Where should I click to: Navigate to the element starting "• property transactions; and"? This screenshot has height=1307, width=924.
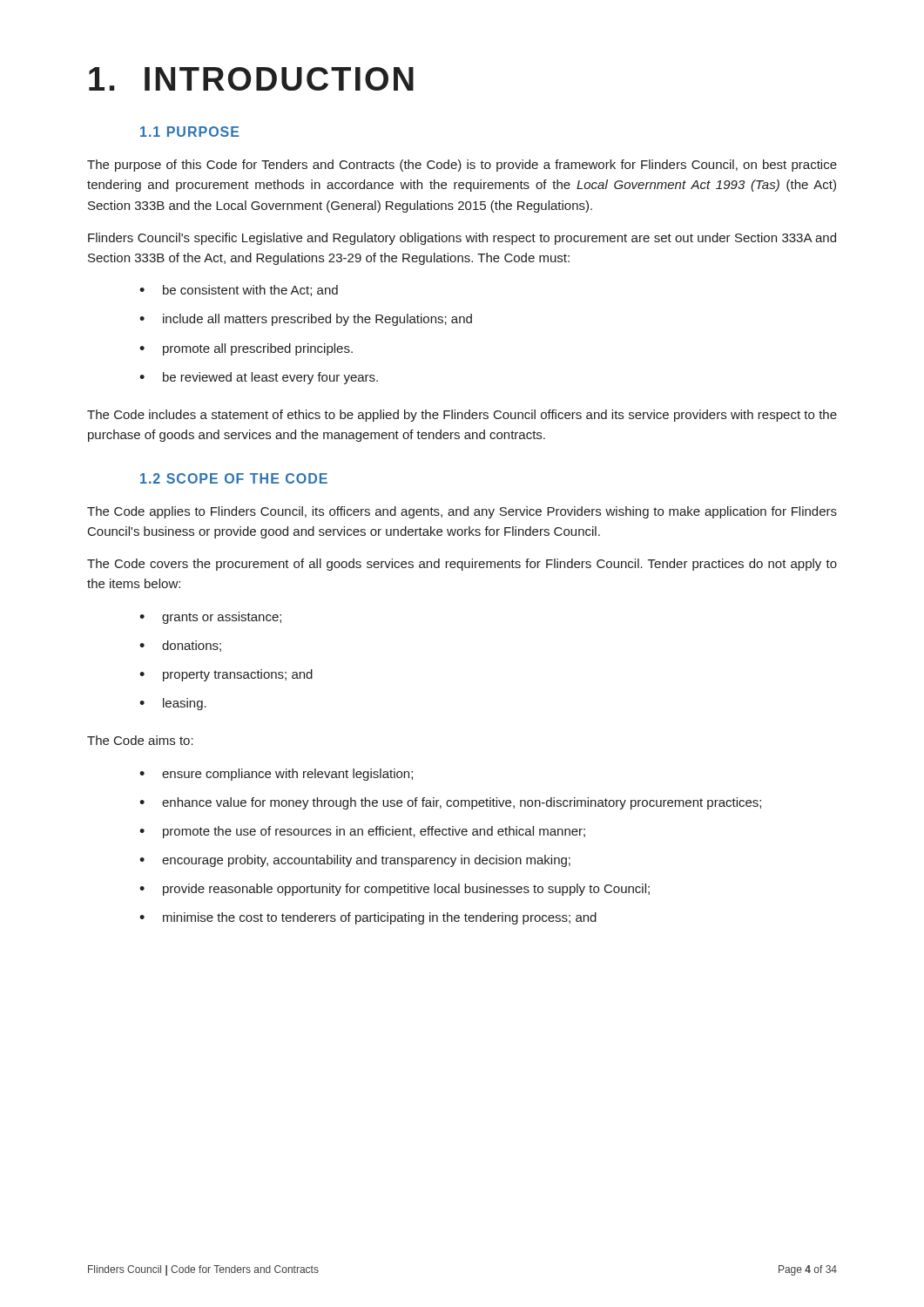[x=226, y=675]
